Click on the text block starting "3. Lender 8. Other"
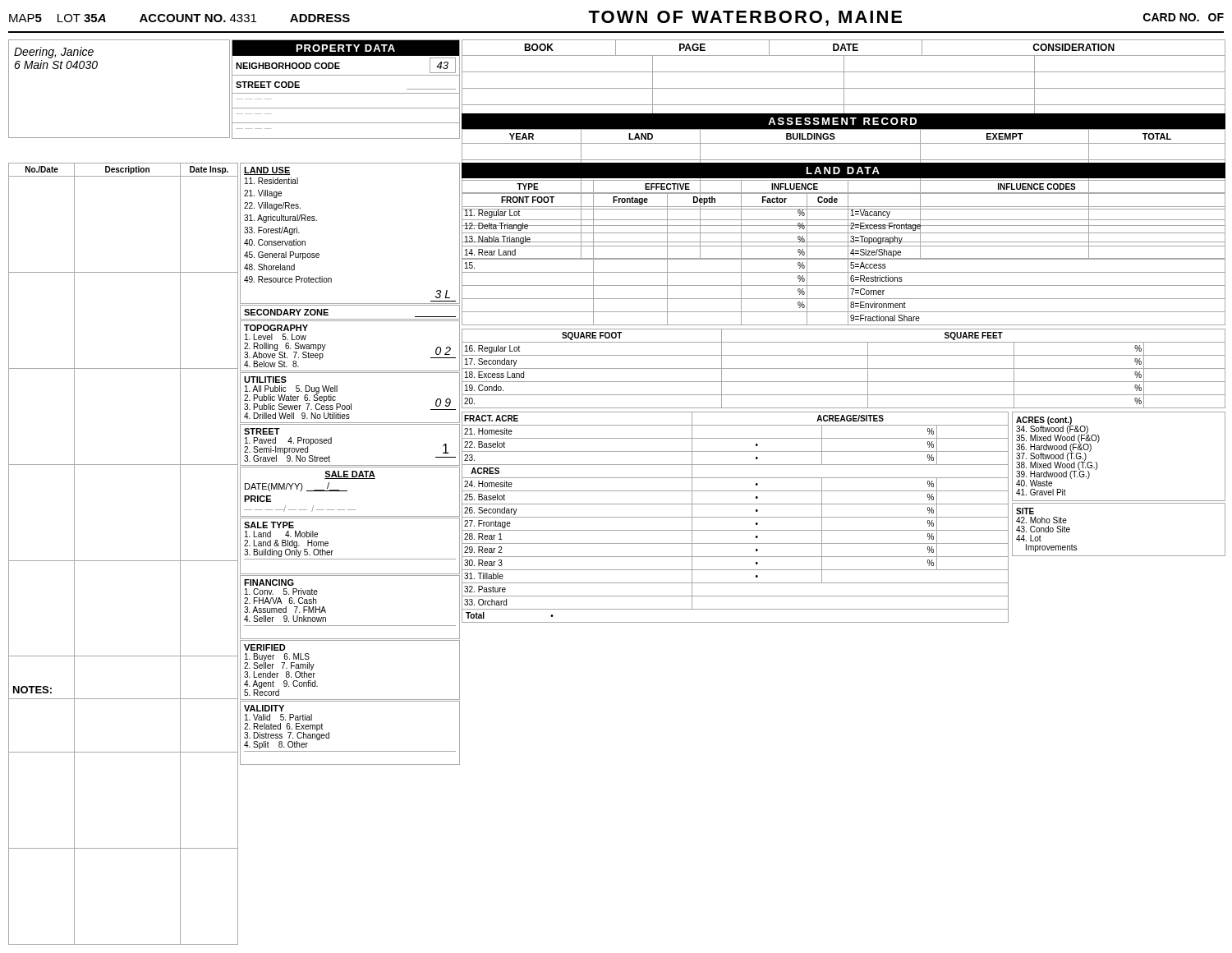The height and width of the screenshot is (953, 1232). pos(280,675)
